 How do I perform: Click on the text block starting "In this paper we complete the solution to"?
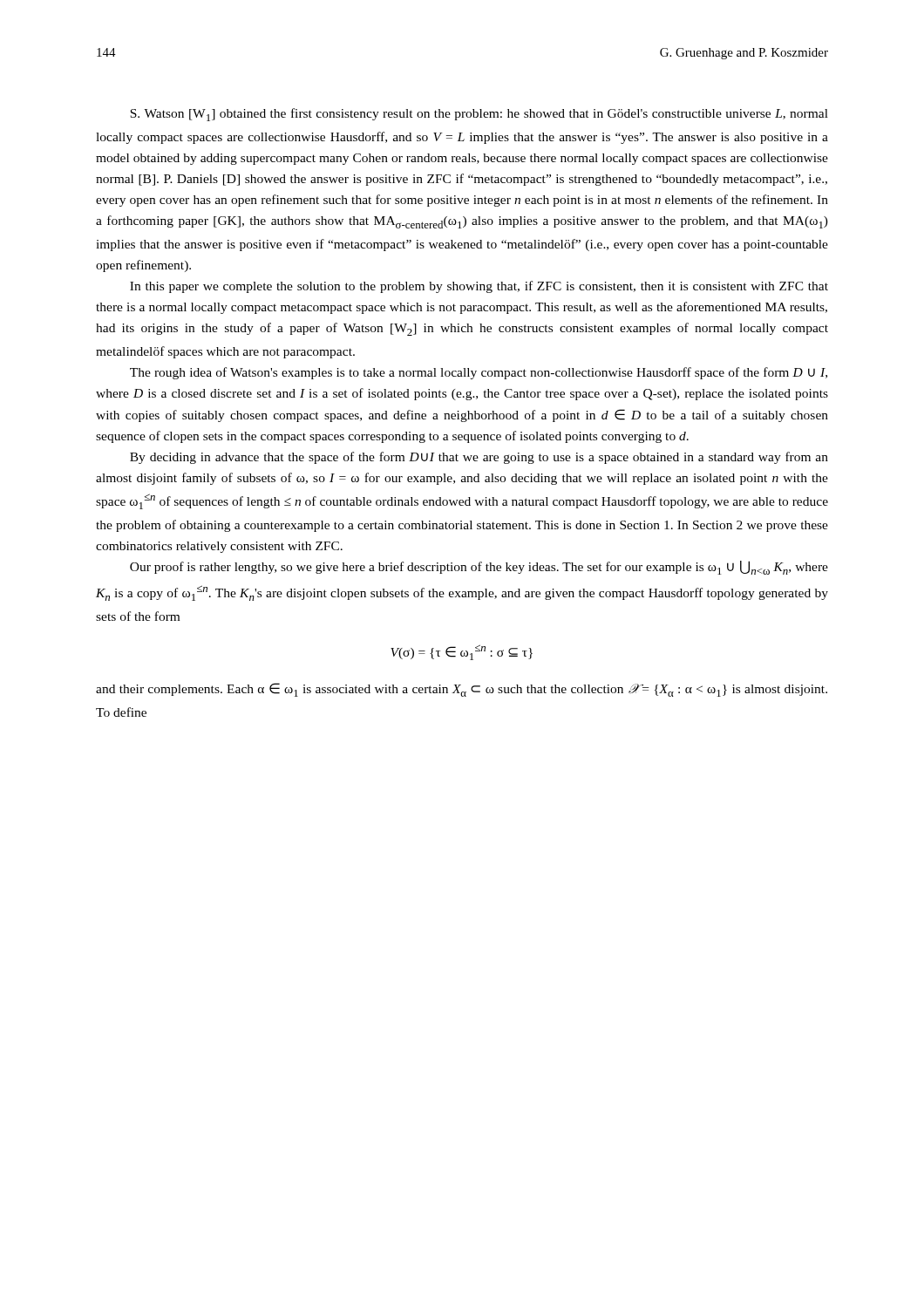click(x=462, y=319)
